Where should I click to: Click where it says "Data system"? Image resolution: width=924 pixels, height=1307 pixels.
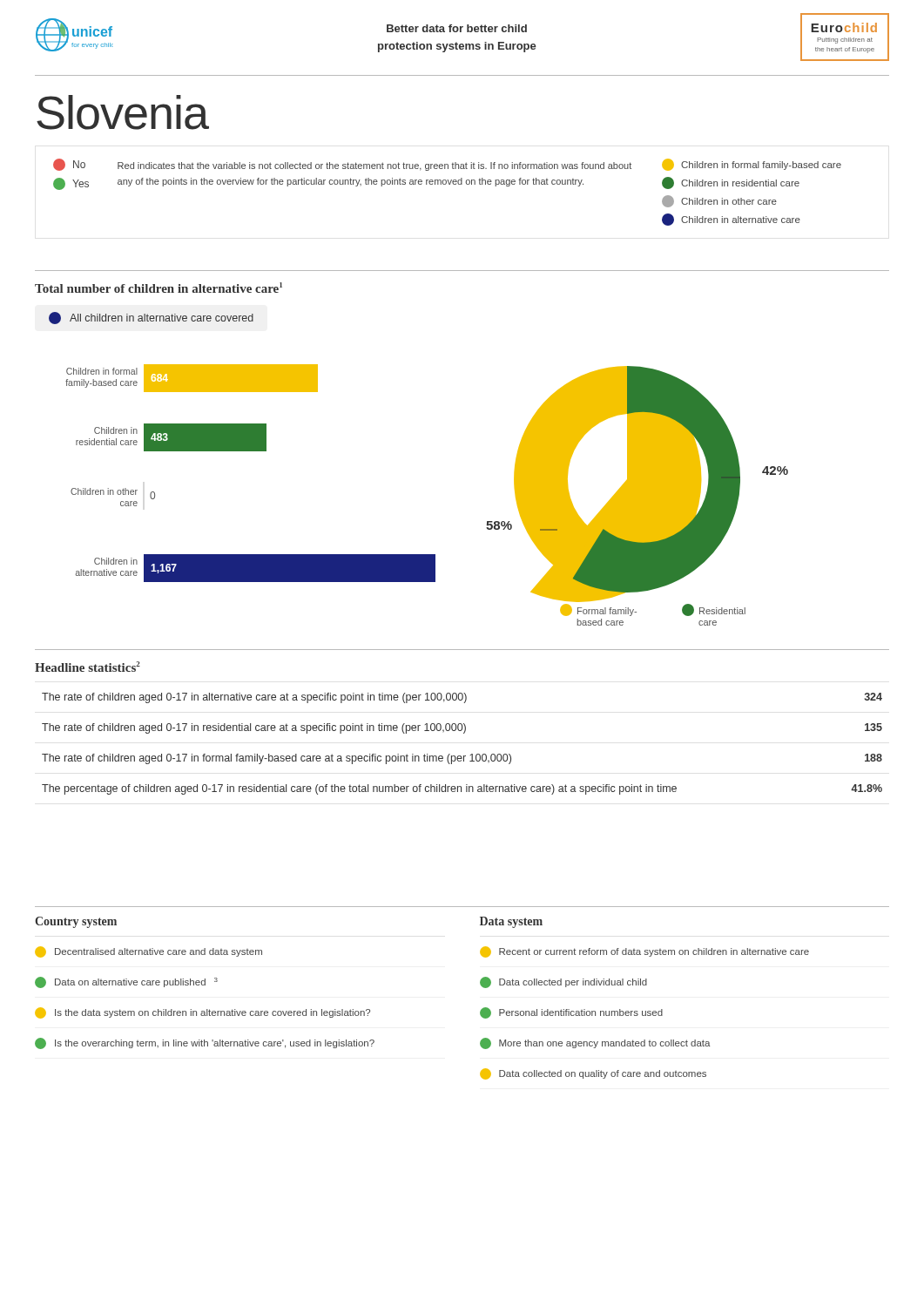point(511,921)
